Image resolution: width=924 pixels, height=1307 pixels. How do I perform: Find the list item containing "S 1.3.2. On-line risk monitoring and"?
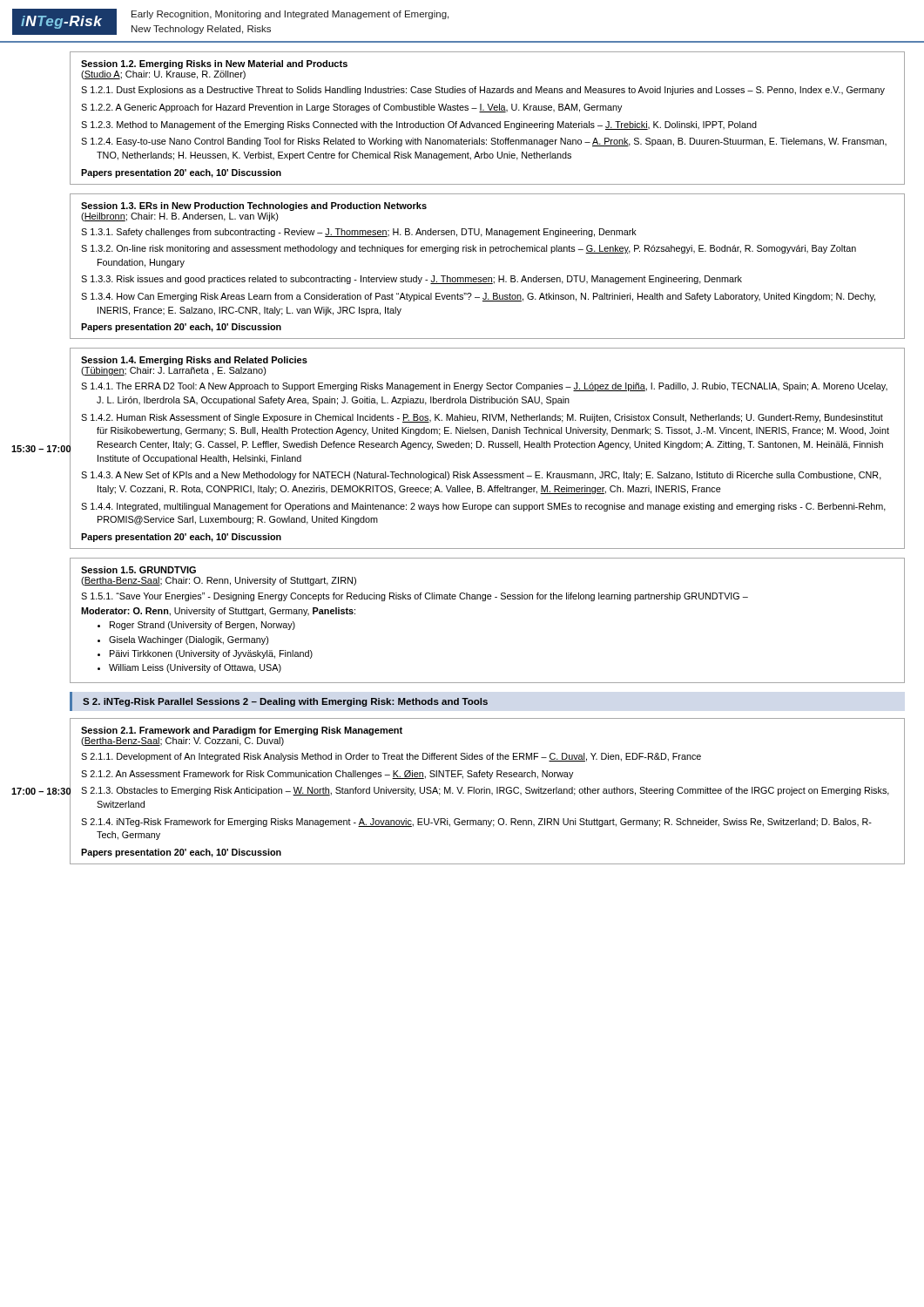coord(469,255)
